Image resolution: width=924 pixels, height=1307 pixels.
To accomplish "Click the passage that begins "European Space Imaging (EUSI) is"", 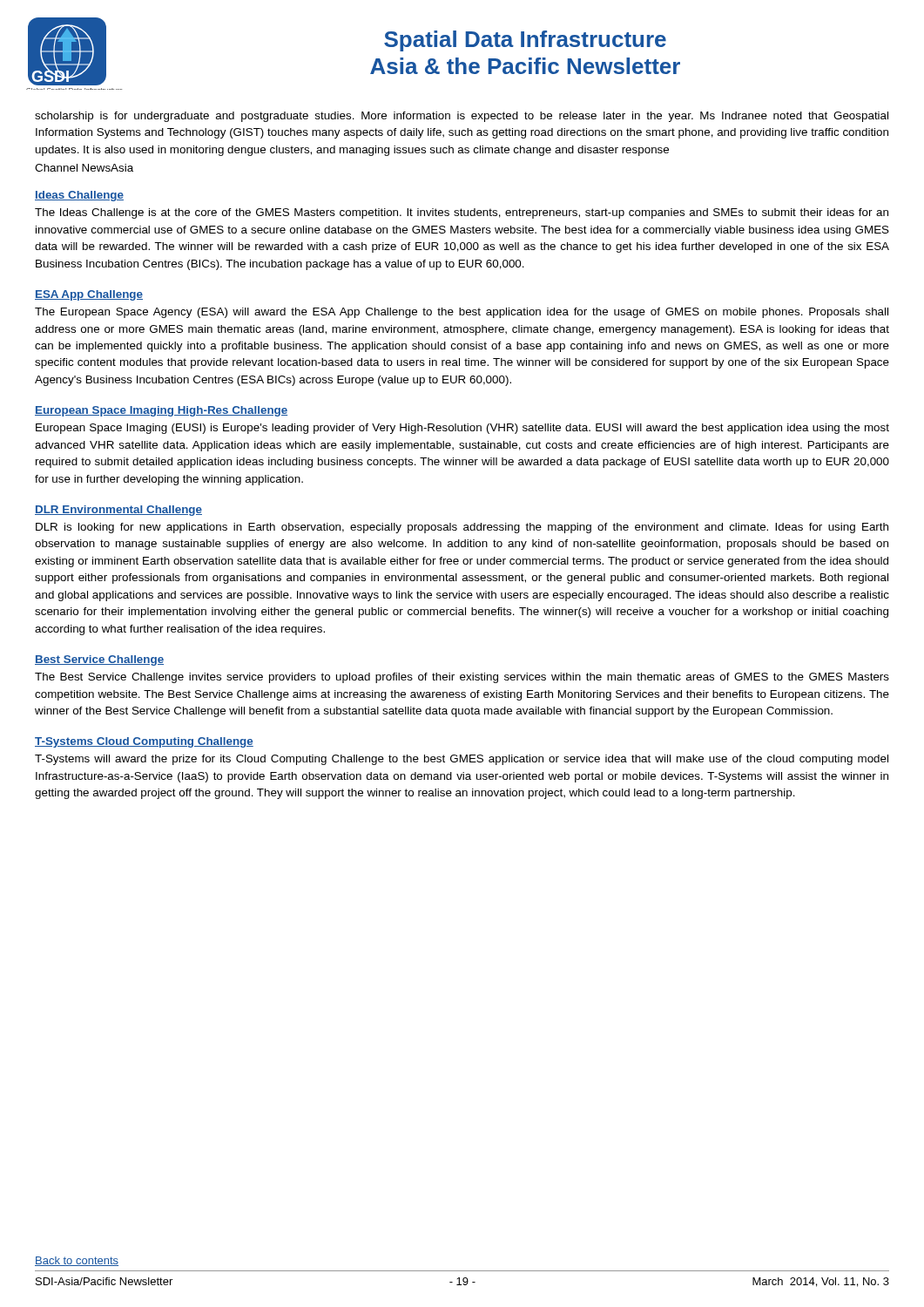I will (462, 453).
